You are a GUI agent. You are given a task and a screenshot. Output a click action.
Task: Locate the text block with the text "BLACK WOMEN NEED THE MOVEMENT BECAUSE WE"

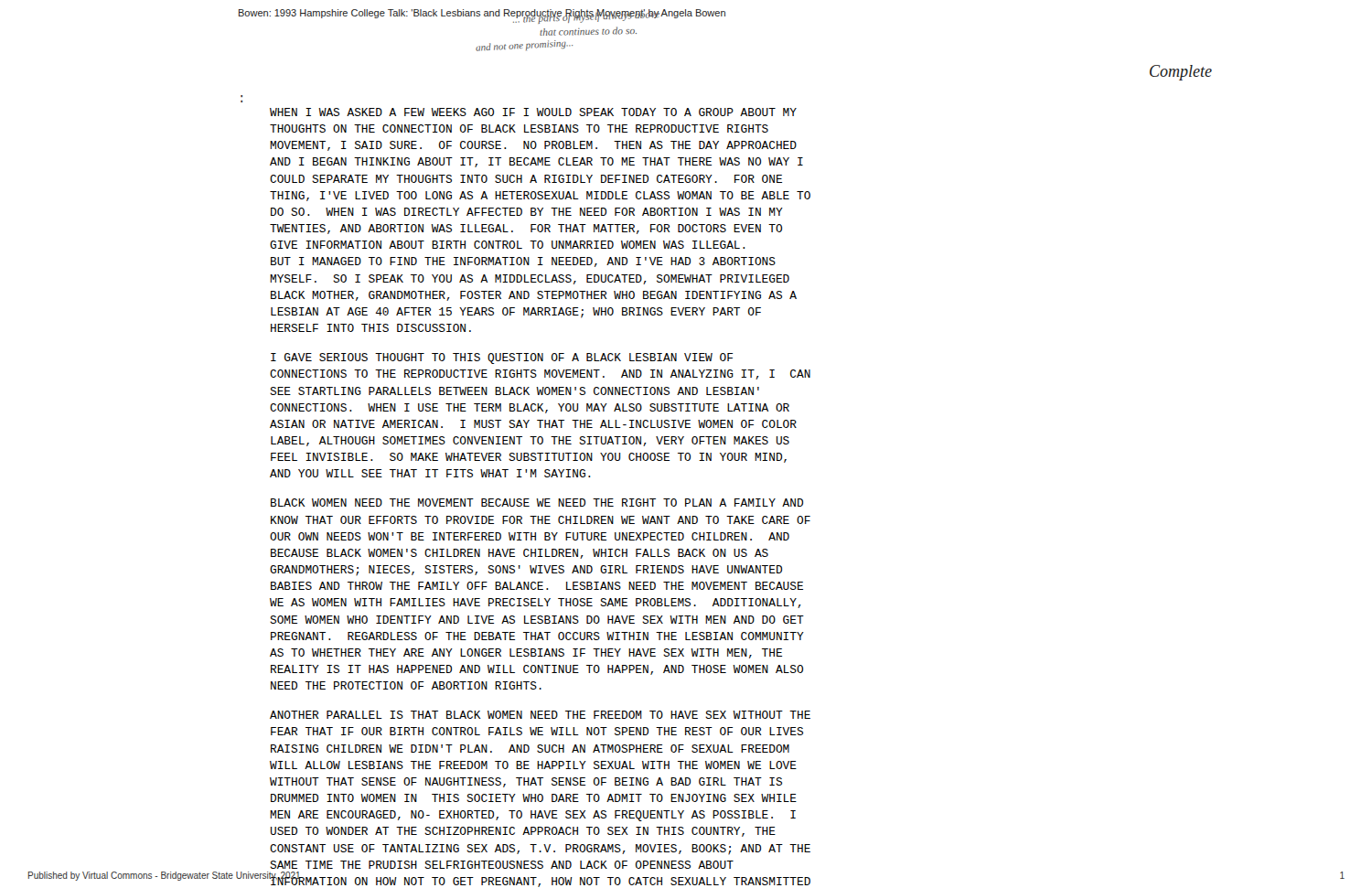(x=771, y=596)
